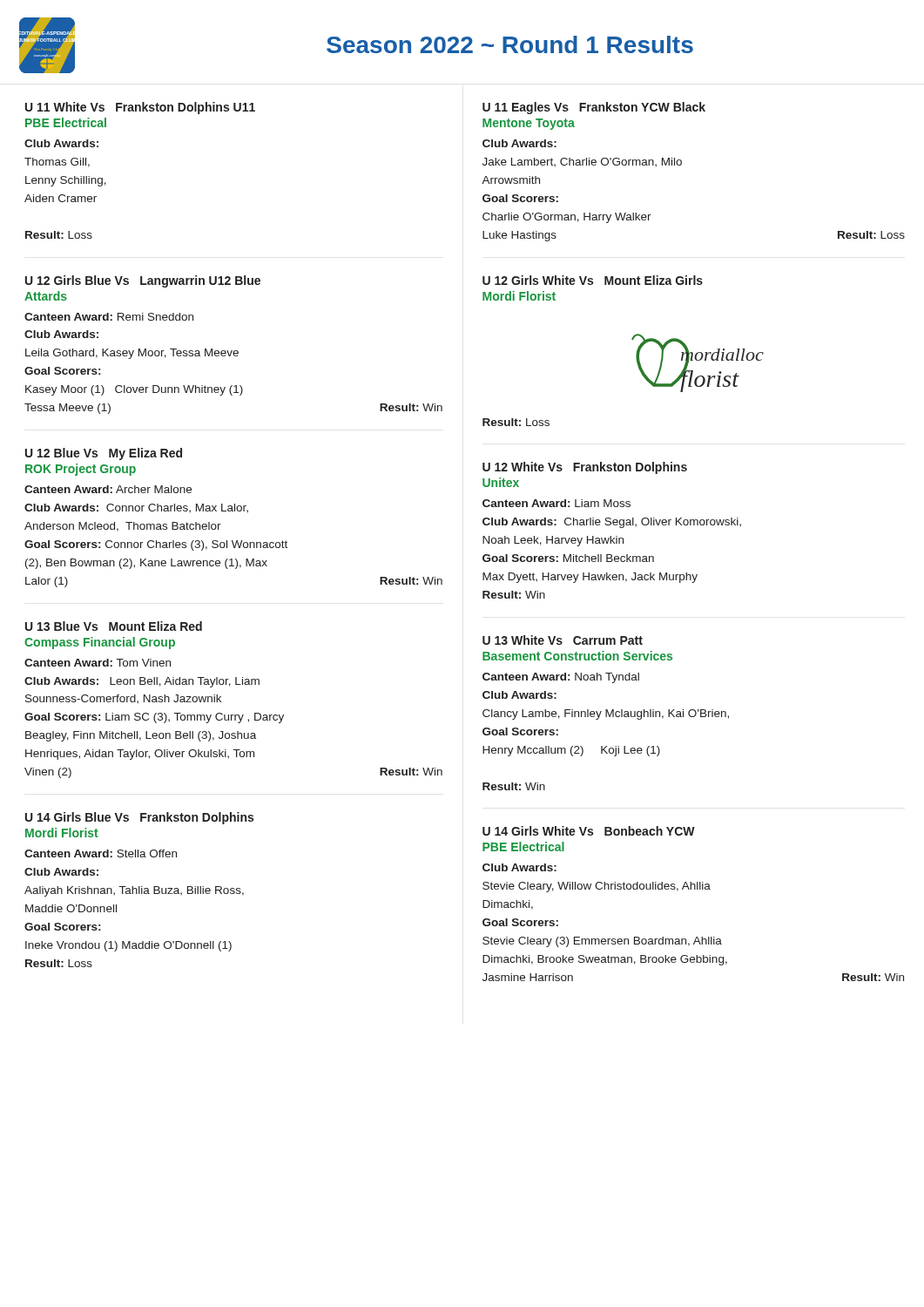Select the section header with the text "U 12 Blue Vs My Eliza Red"

[104, 453]
